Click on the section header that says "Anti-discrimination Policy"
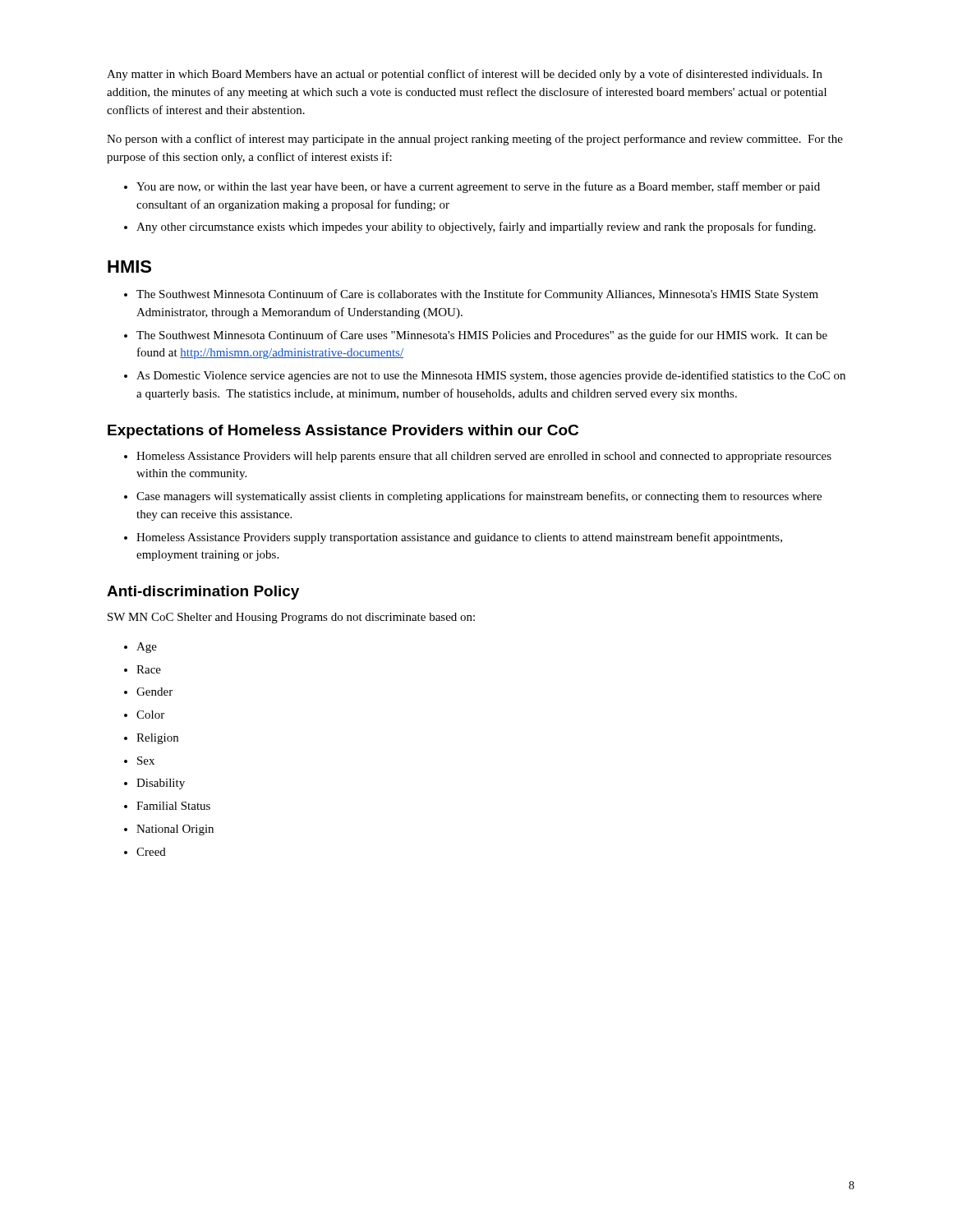Viewport: 953px width, 1232px height. click(x=203, y=591)
